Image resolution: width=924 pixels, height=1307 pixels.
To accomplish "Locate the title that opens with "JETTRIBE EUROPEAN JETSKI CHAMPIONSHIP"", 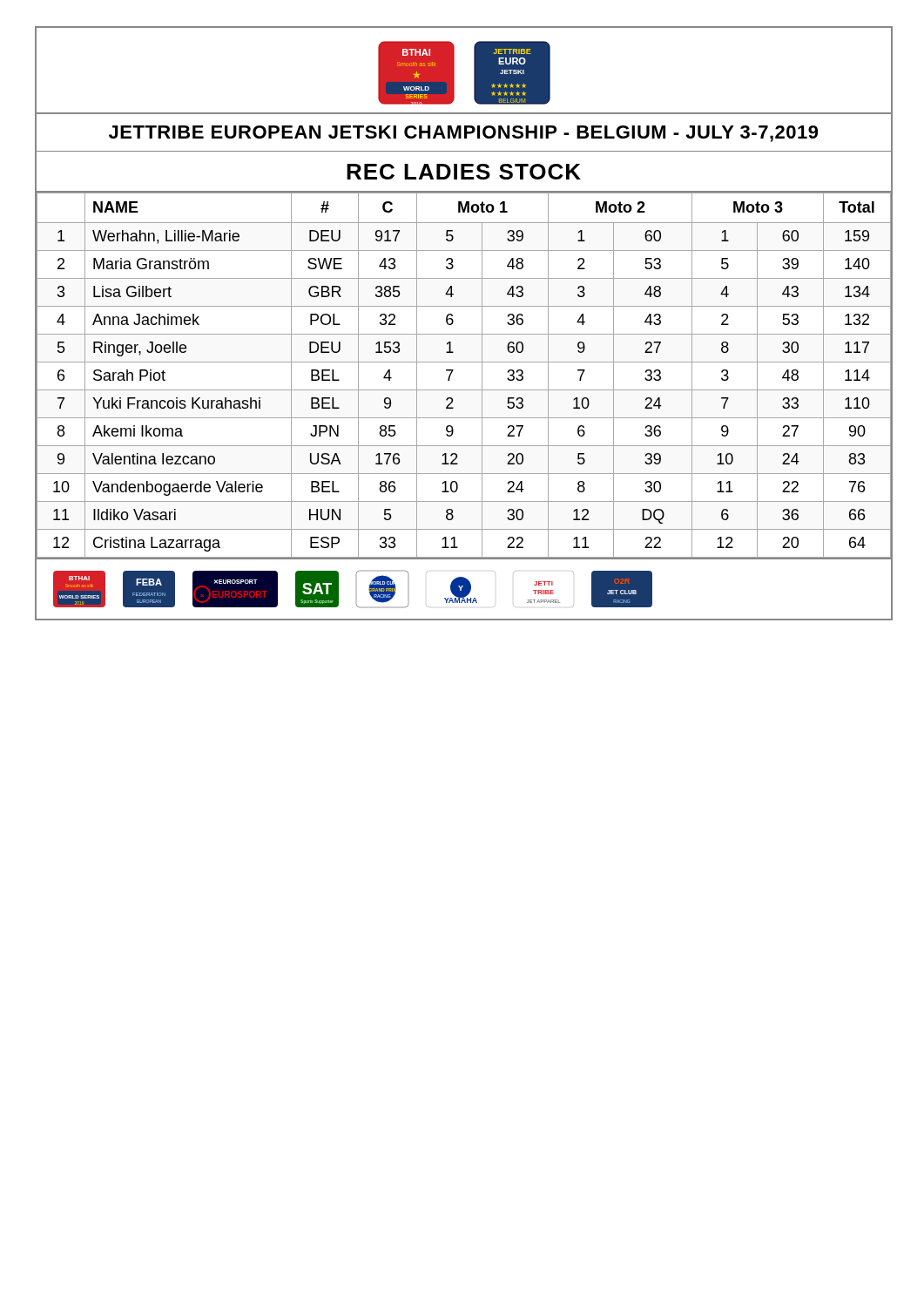I will pos(464,132).
